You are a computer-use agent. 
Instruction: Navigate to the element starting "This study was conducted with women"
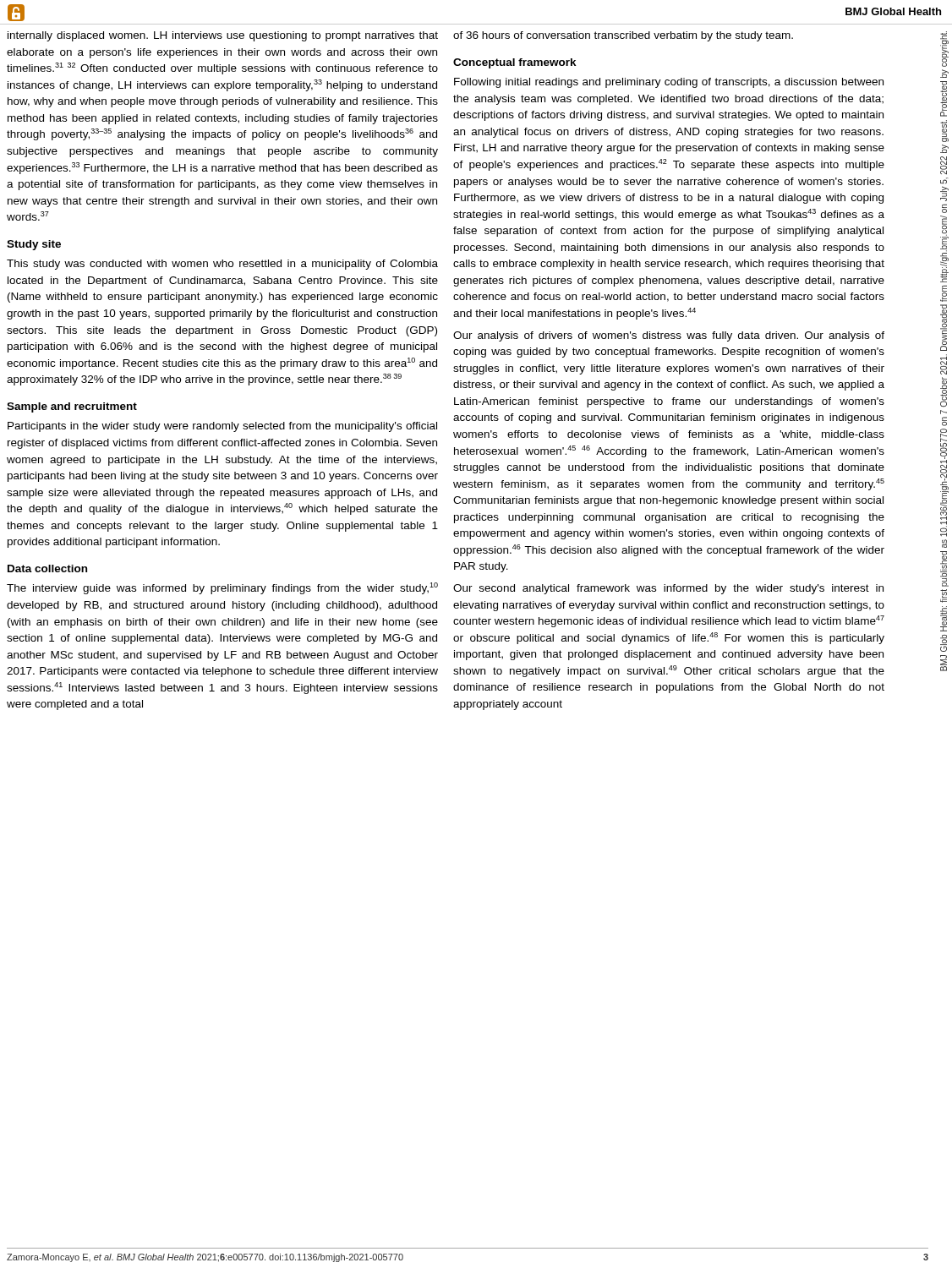tap(222, 322)
